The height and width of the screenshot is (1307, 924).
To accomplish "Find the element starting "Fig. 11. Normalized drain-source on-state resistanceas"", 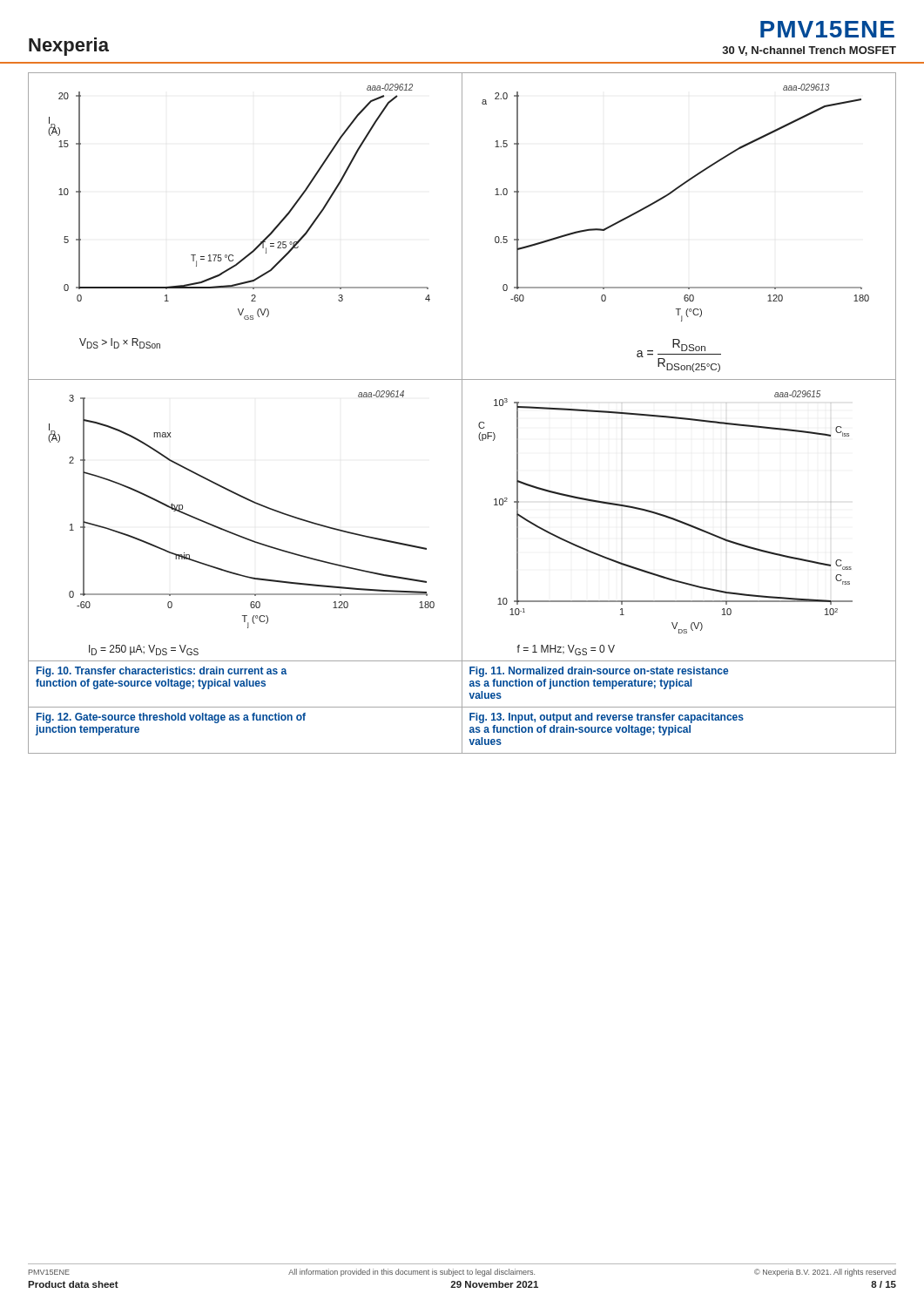I will click(x=599, y=683).
